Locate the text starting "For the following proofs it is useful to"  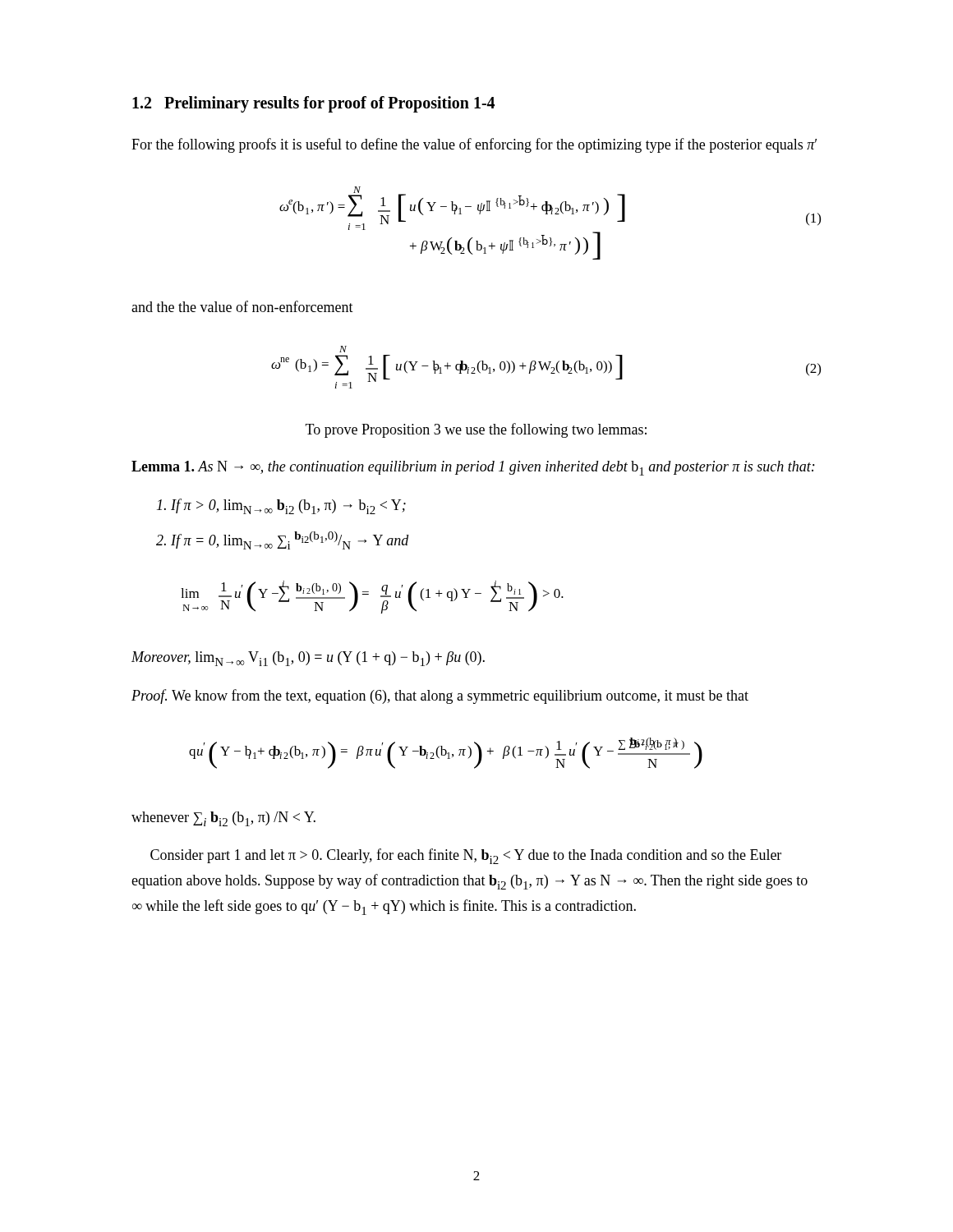click(476, 145)
